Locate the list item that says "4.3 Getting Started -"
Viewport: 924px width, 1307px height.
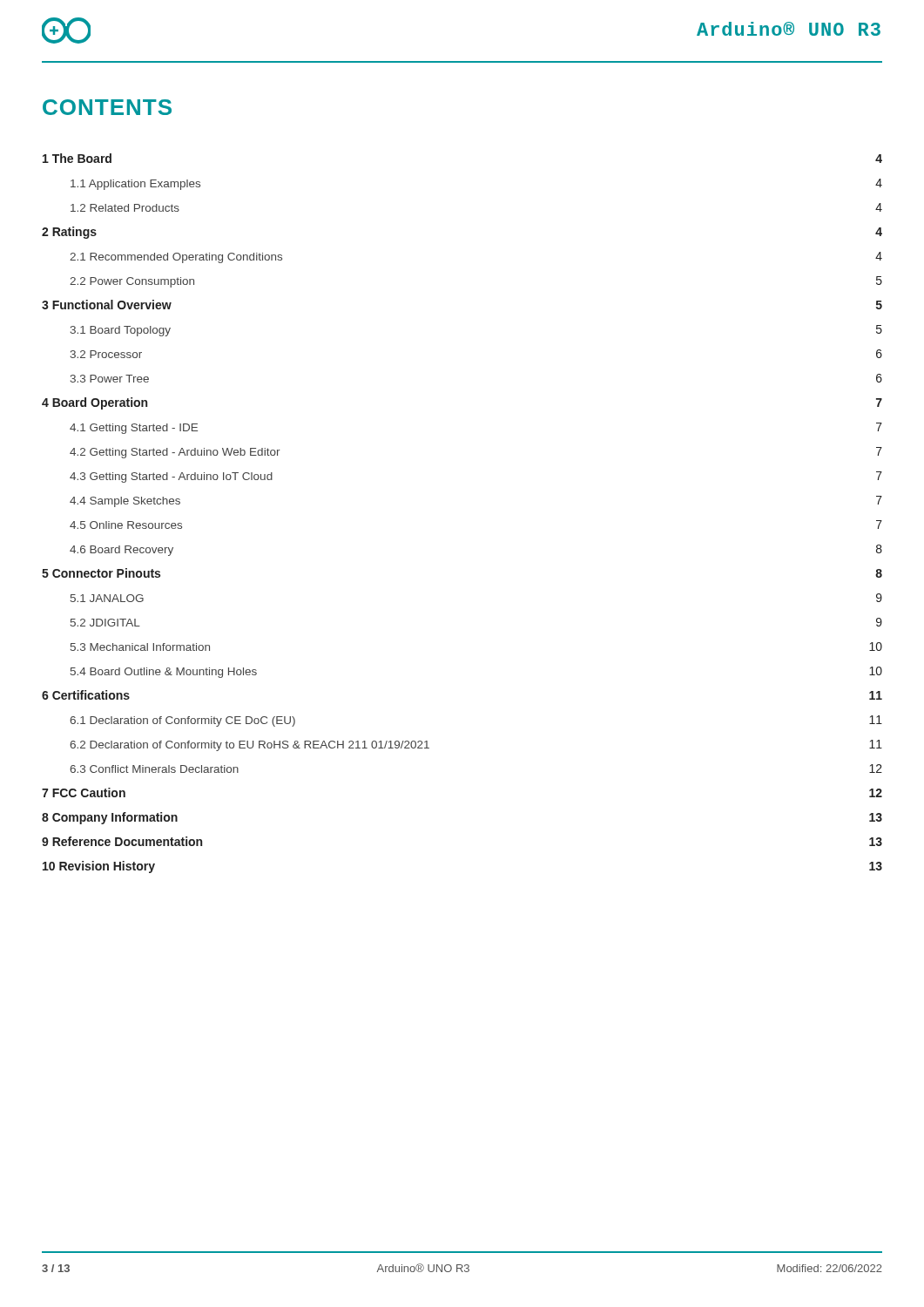[163, 477]
